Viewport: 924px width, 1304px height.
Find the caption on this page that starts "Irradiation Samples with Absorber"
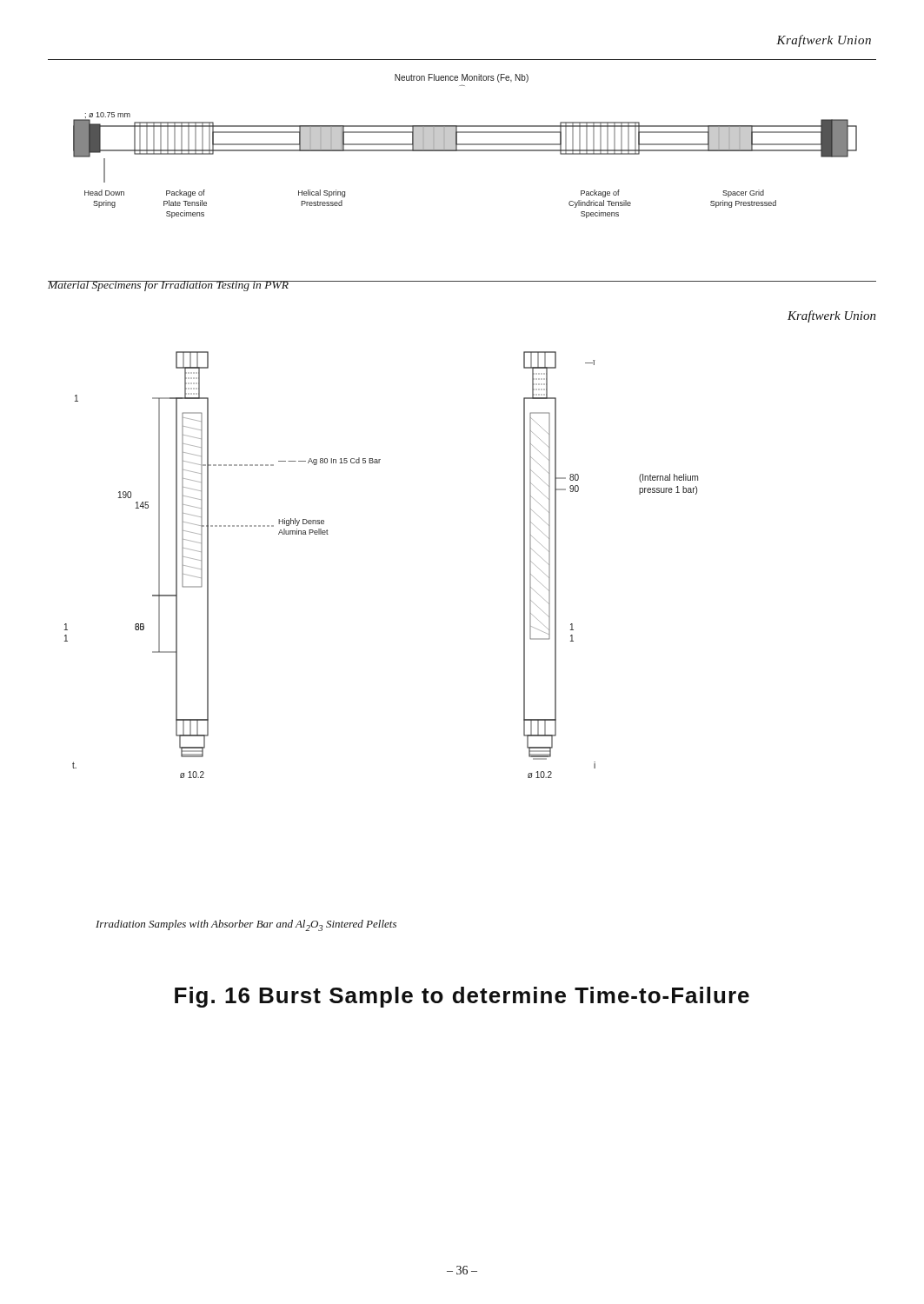pos(246,925)
